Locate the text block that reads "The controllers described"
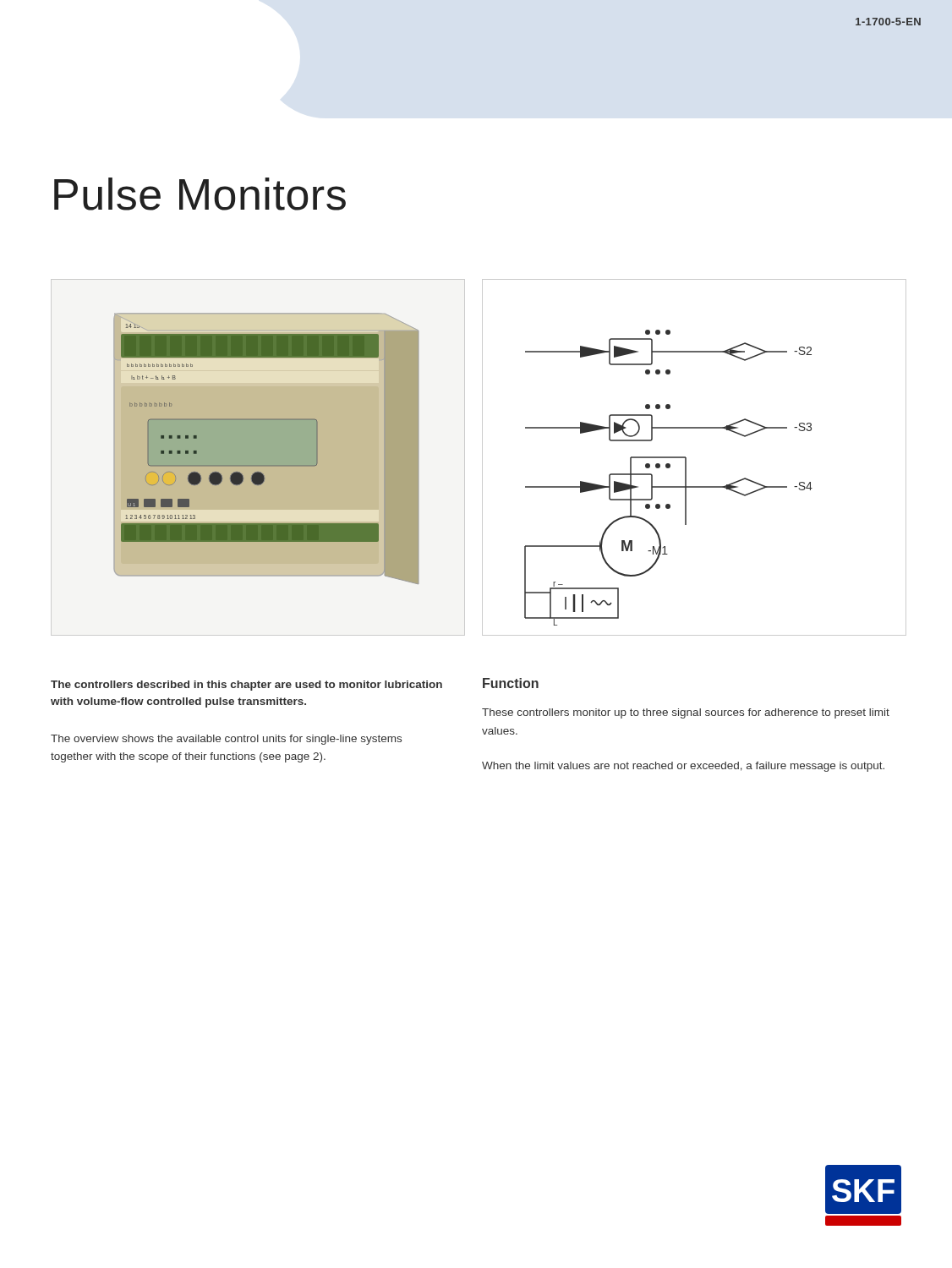The height and width of the screenshot is (1268, 952). pyautogui.click(x=247, y=693)
